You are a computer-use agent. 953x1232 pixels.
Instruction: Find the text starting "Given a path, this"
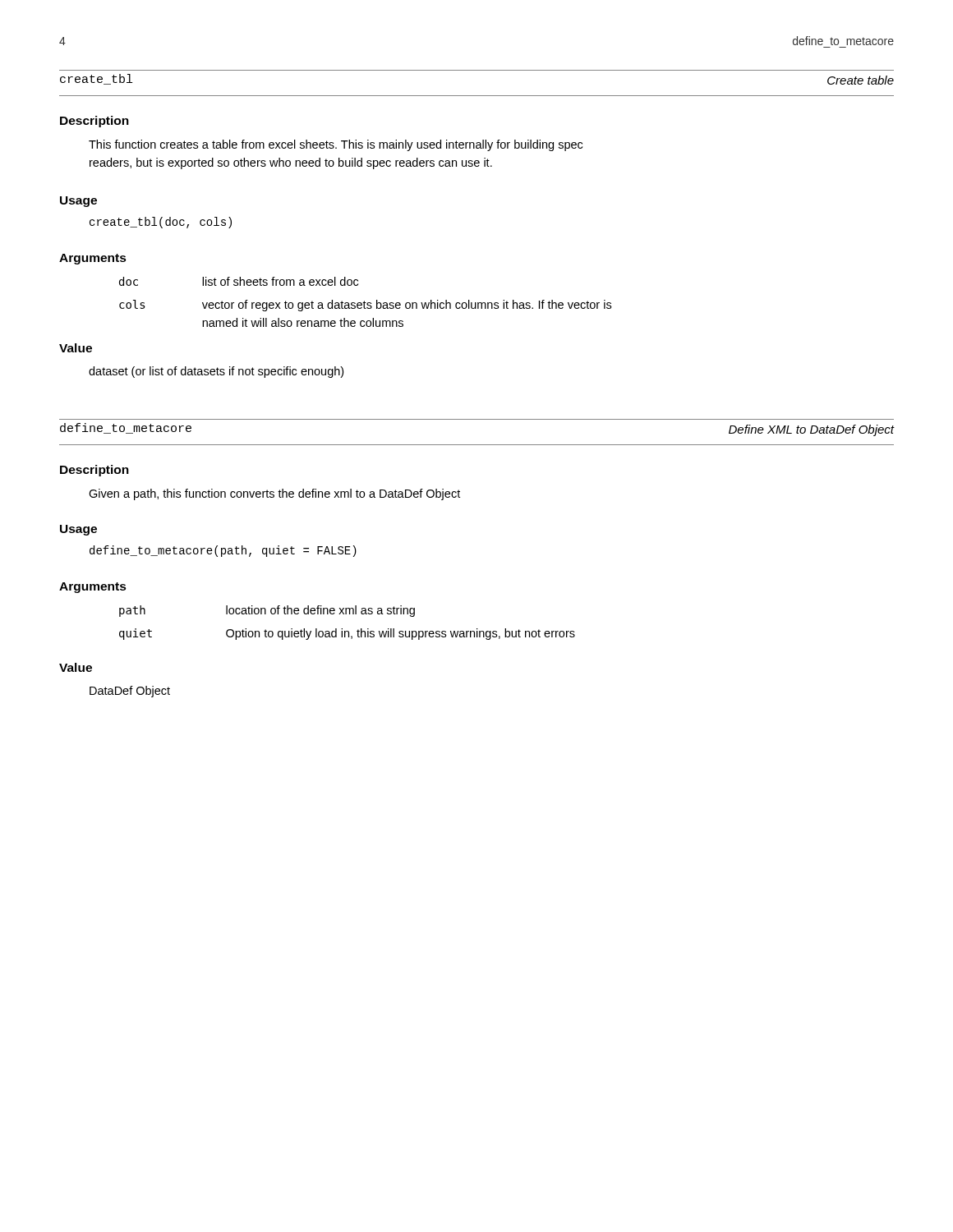[274, 494]
